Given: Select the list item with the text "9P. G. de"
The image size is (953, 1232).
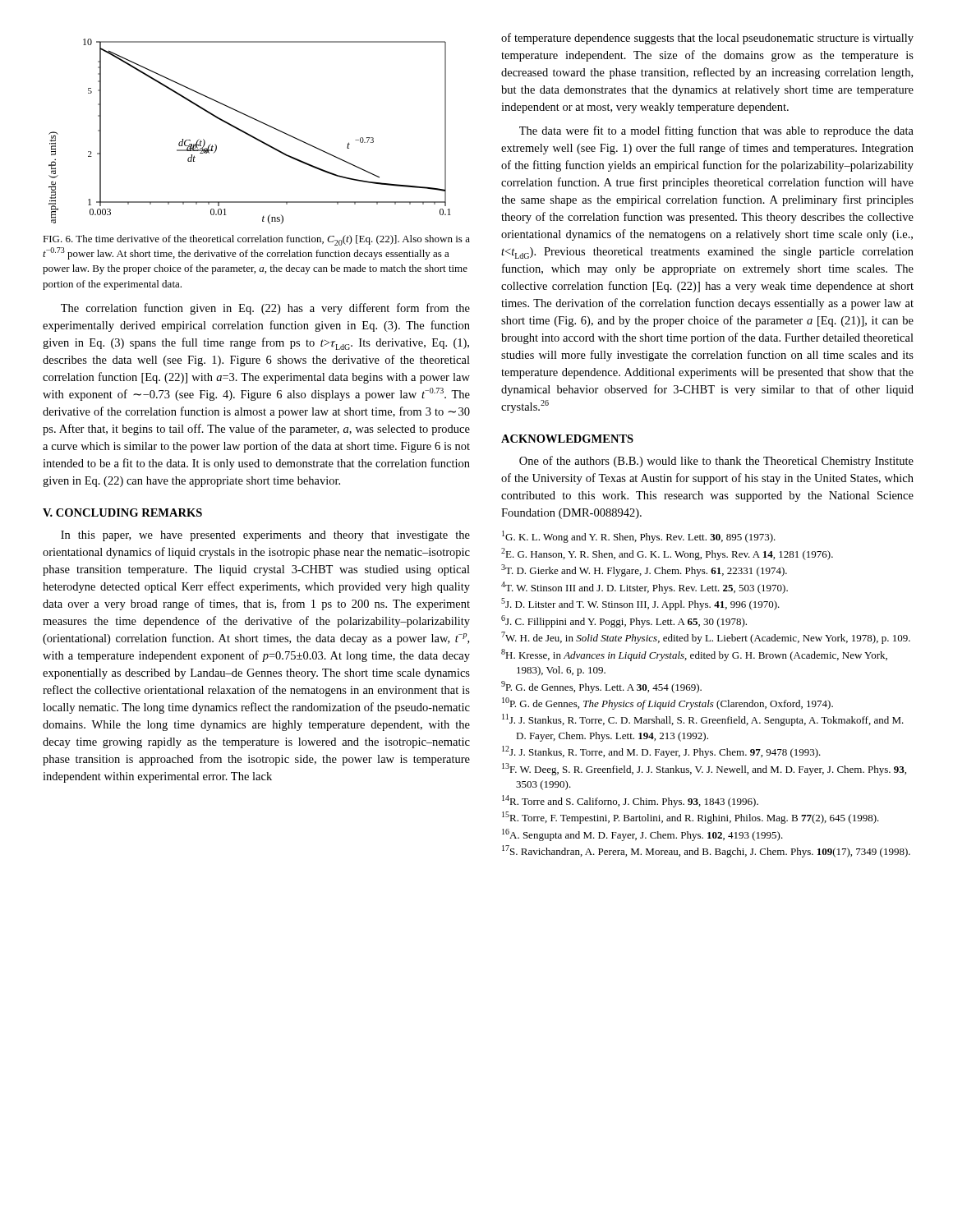Looking at the screenshot, I should coord(602,686).
